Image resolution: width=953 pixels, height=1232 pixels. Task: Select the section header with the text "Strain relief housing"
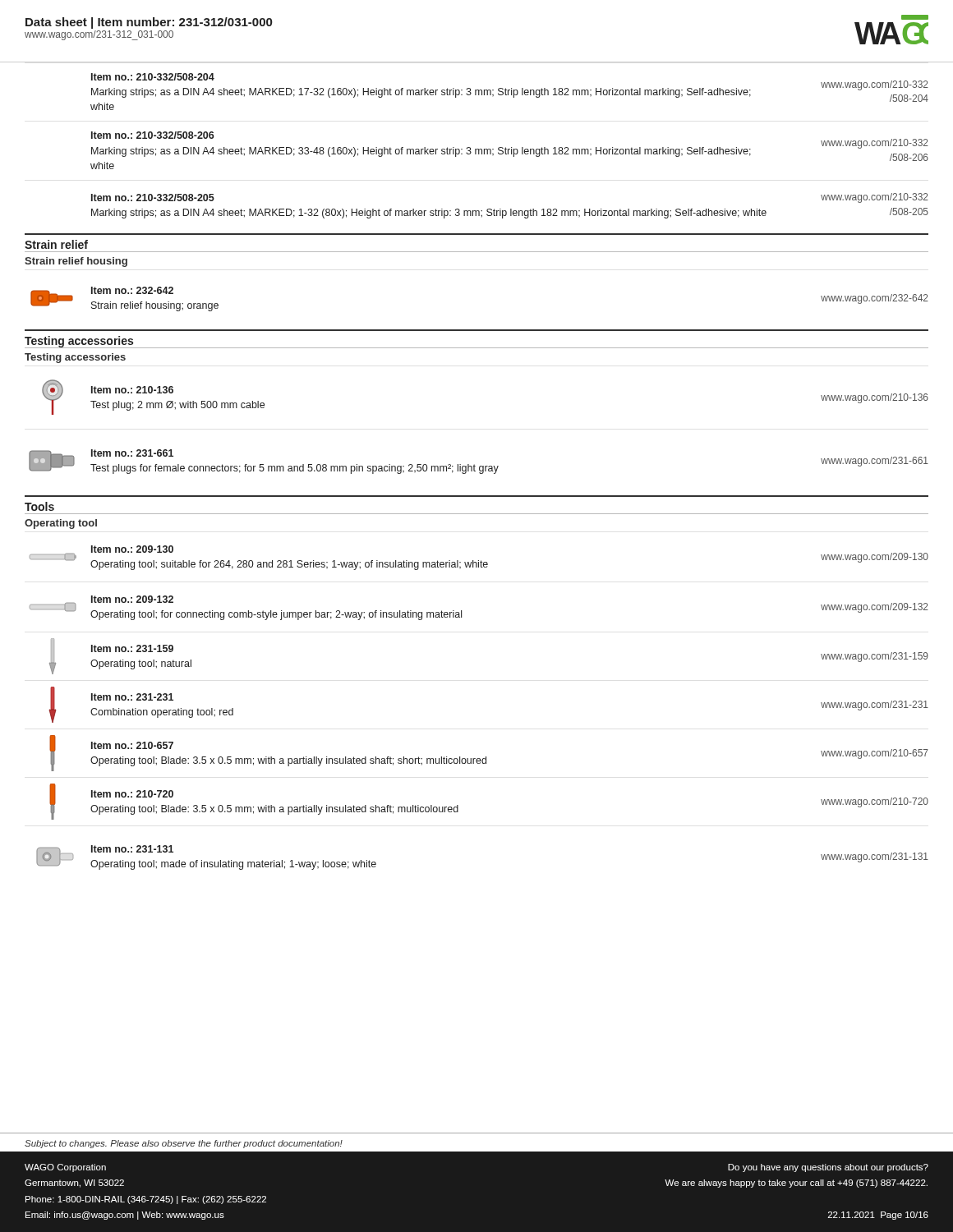click(76, 261)
